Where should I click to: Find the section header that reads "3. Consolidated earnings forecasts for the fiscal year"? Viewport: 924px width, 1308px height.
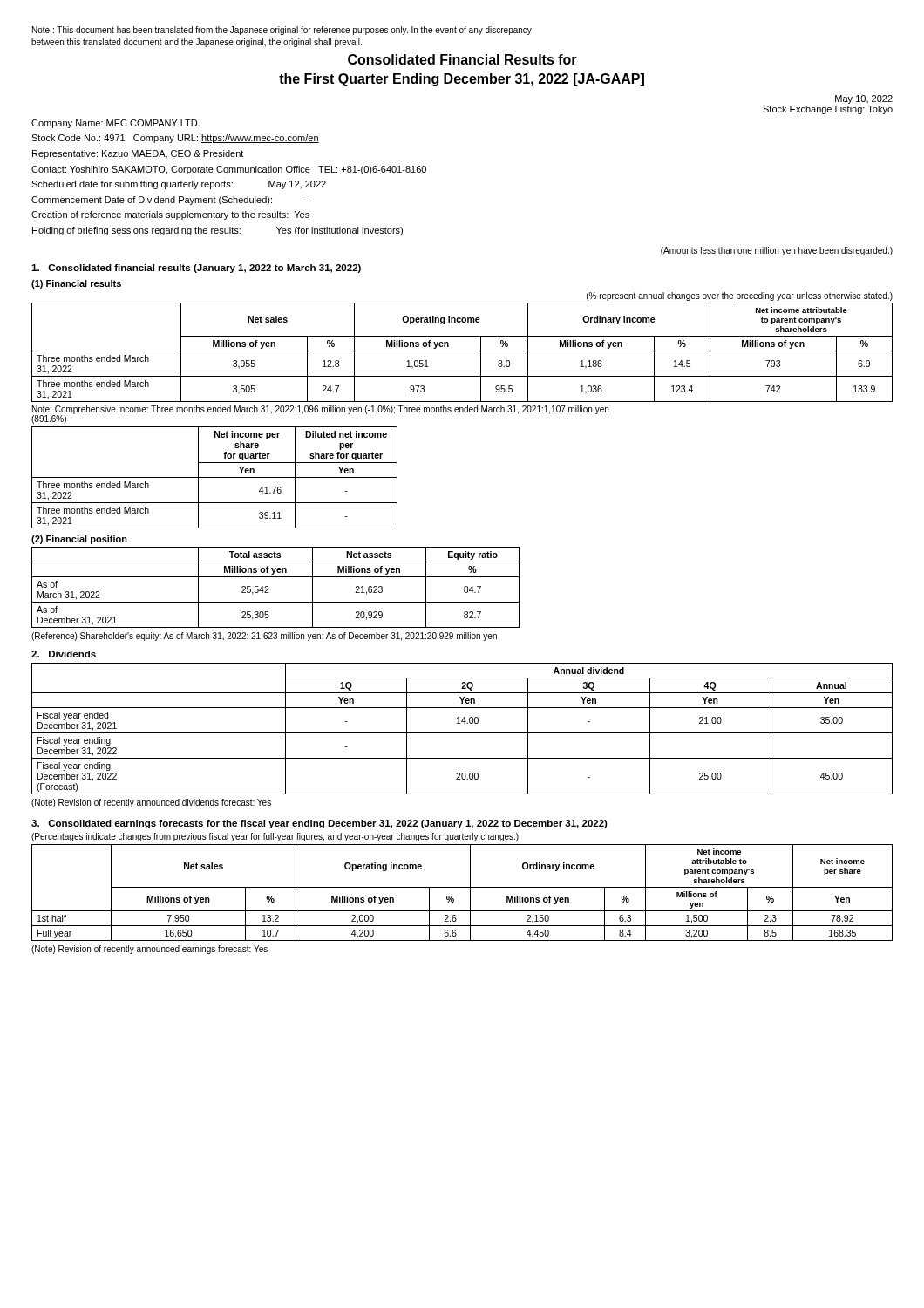[319, 823]
